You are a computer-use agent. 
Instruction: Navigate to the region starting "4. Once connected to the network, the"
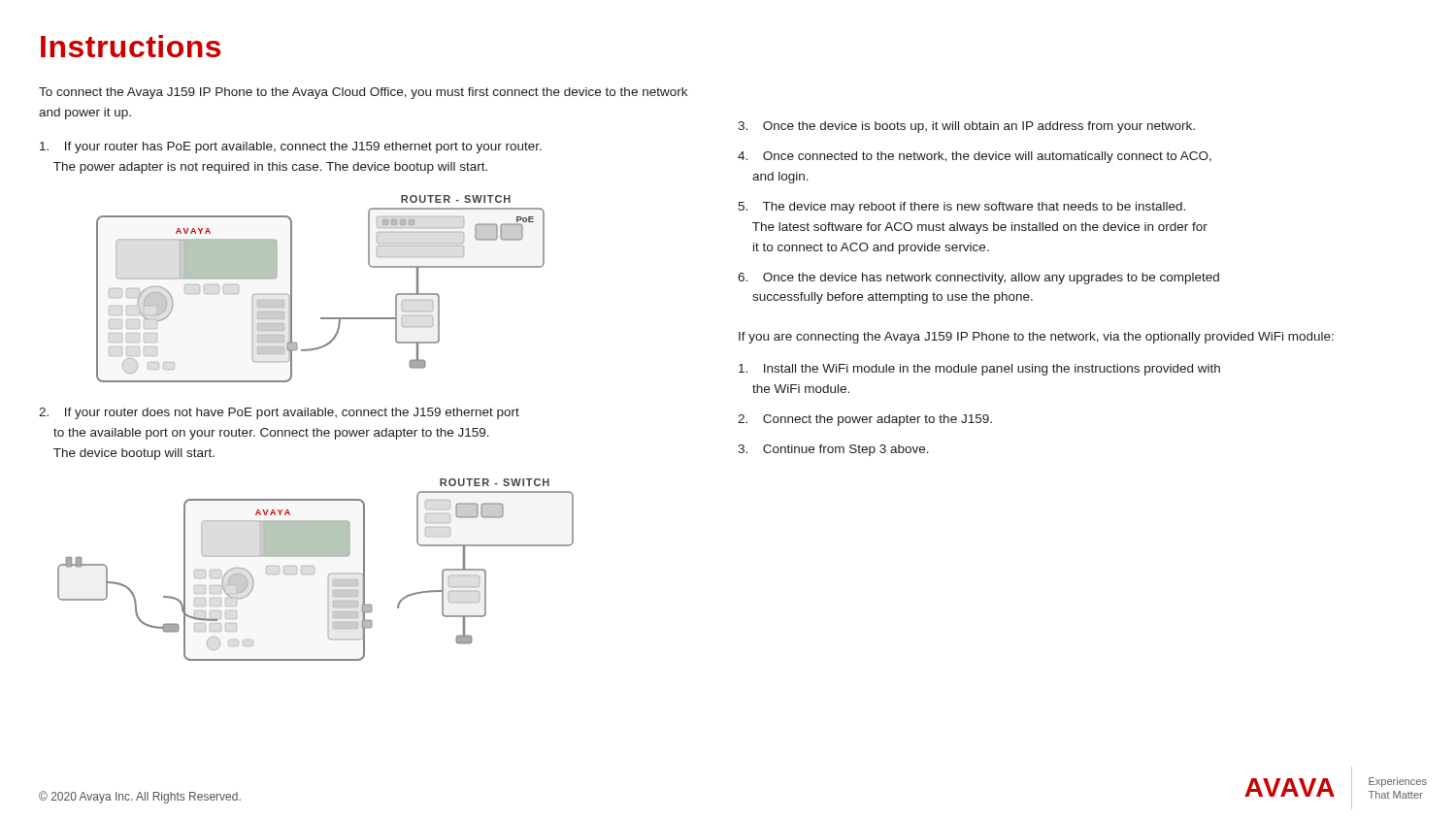[x=975, y=165]
